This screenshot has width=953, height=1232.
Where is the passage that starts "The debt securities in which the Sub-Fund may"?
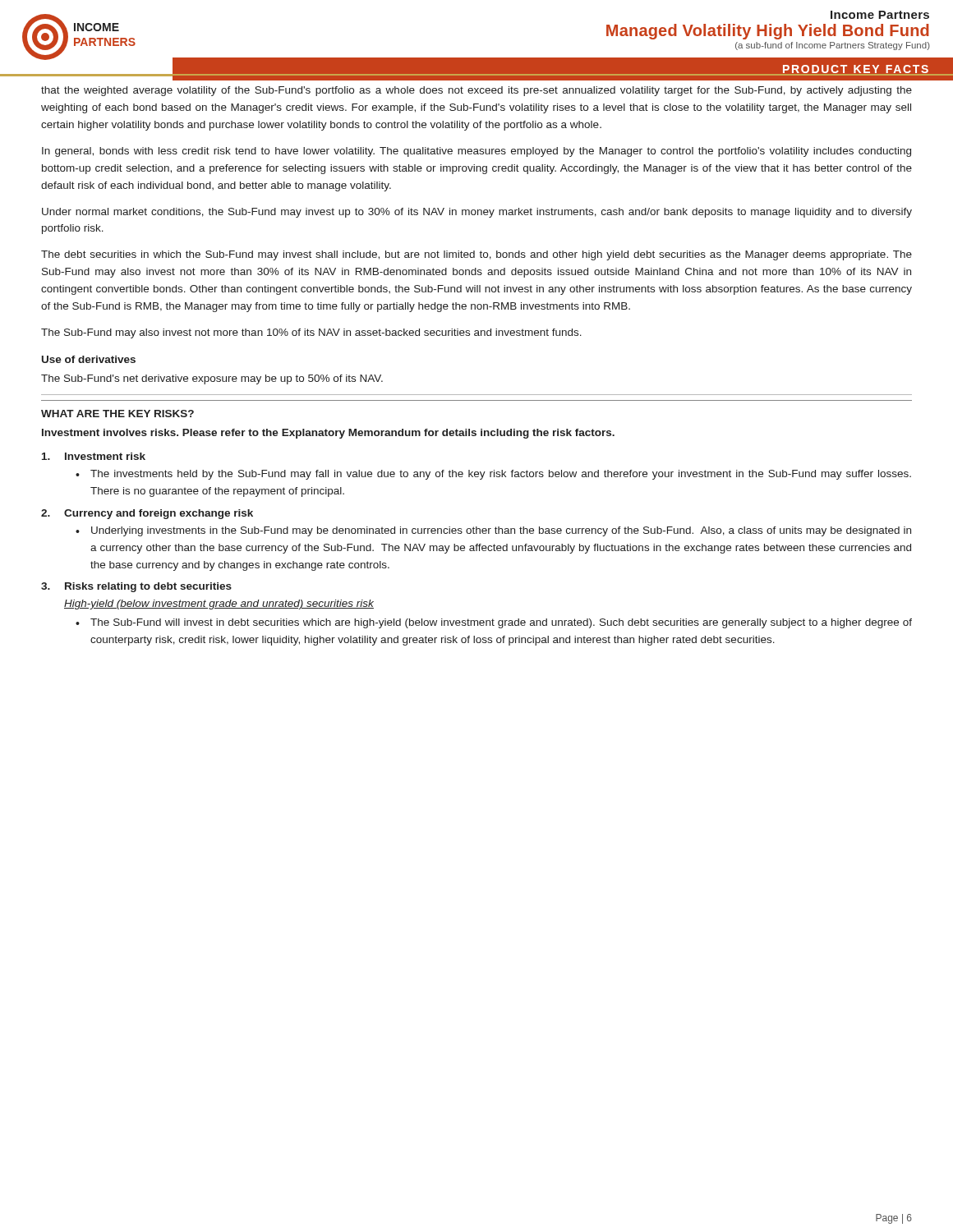coord(476,280)
